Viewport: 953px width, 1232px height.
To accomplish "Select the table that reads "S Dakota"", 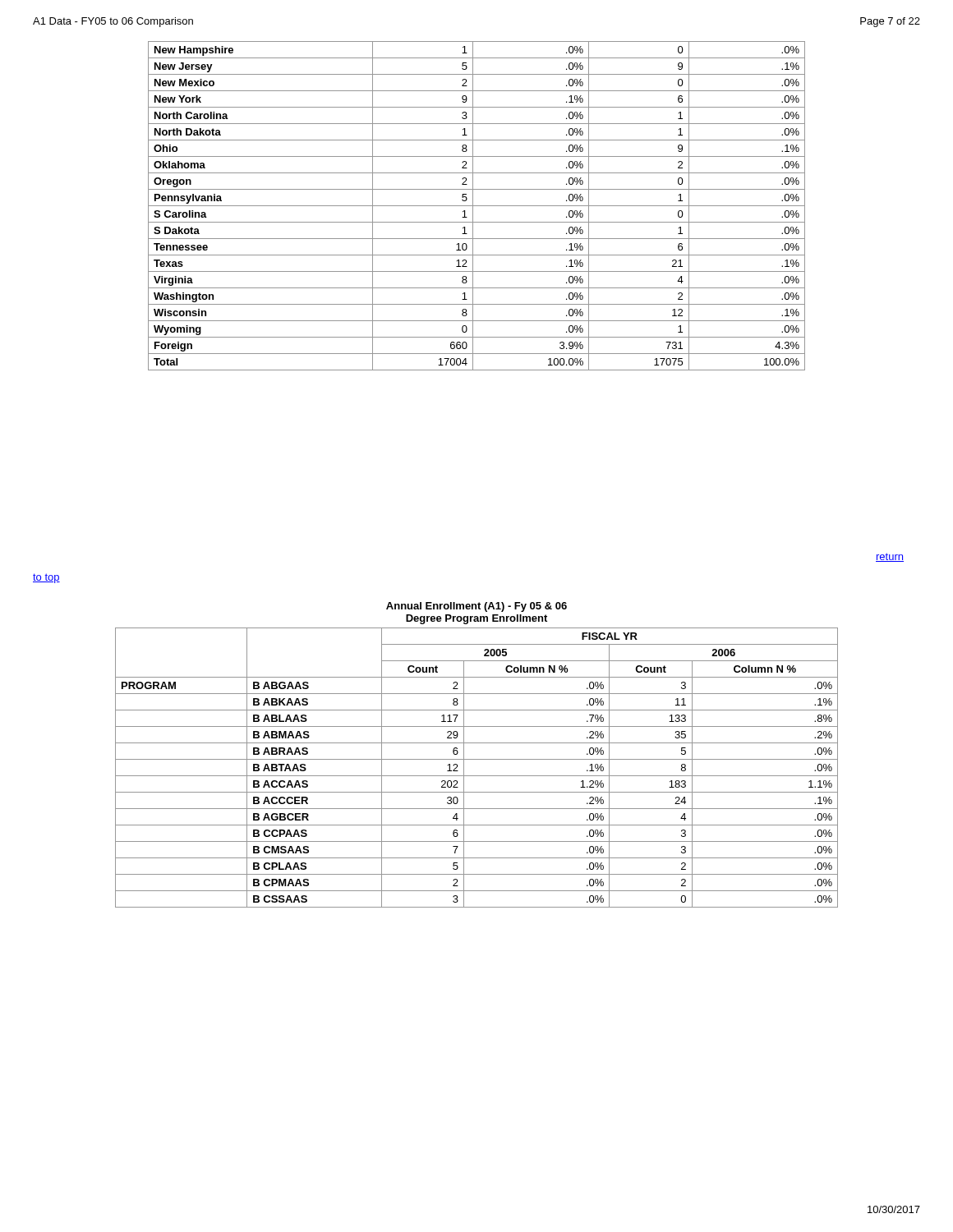I will 476,206.
